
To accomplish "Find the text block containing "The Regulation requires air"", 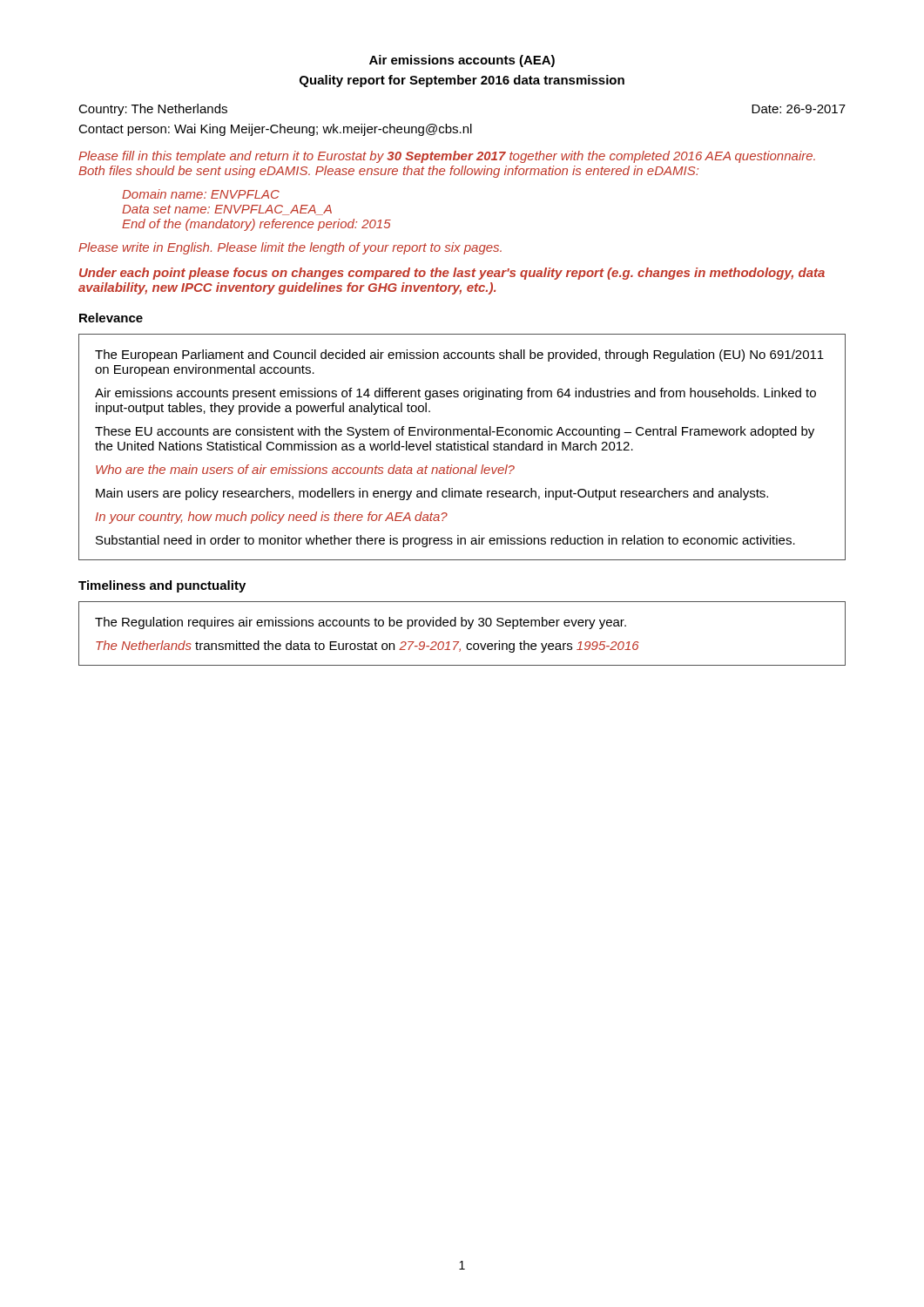I will coord(462,633).
